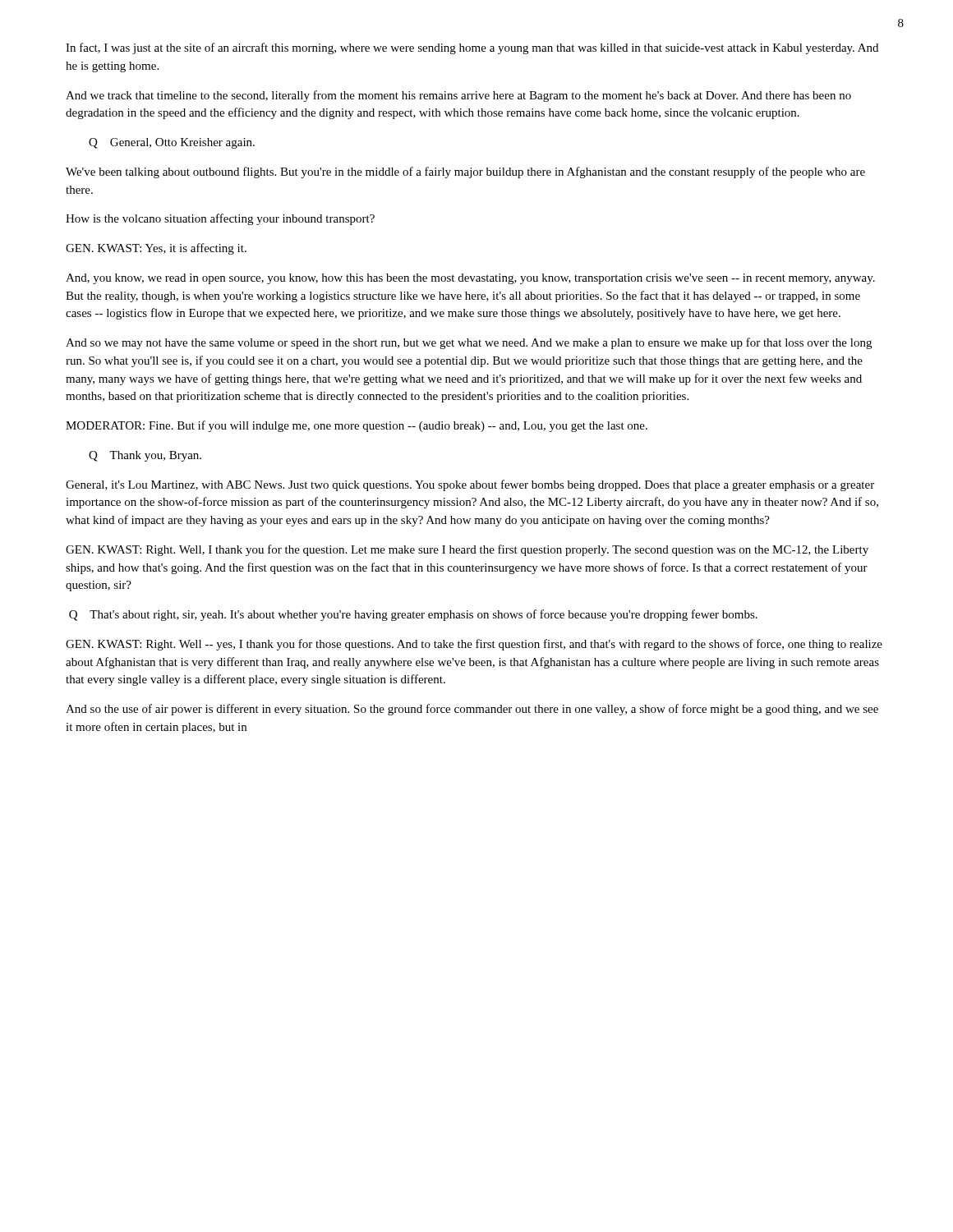Viewport: 953px width, 1232px height.
Task: Find the text block that says "We've been talking about outbound"
Action: 465,180
